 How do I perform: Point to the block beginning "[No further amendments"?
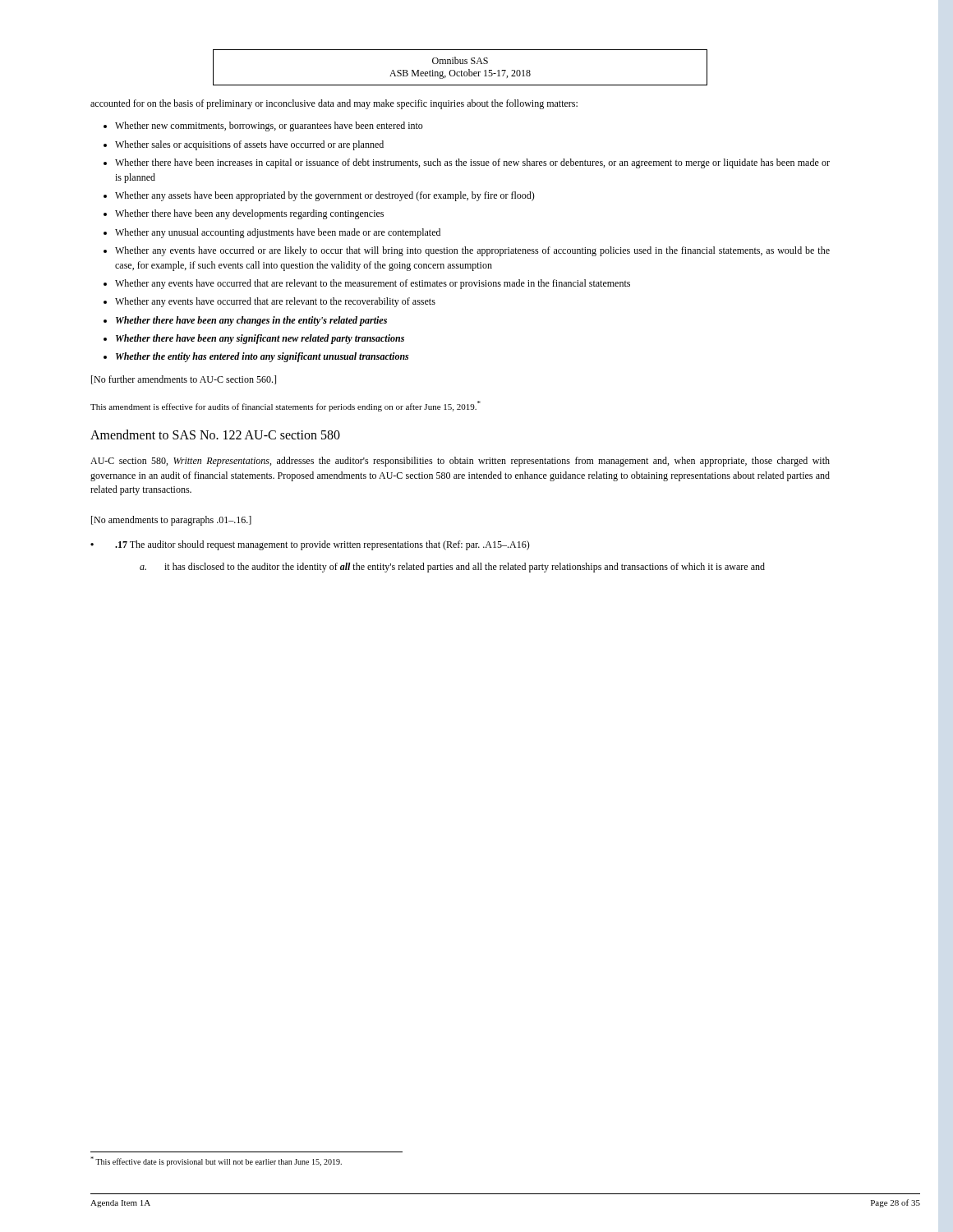(184, 379)
